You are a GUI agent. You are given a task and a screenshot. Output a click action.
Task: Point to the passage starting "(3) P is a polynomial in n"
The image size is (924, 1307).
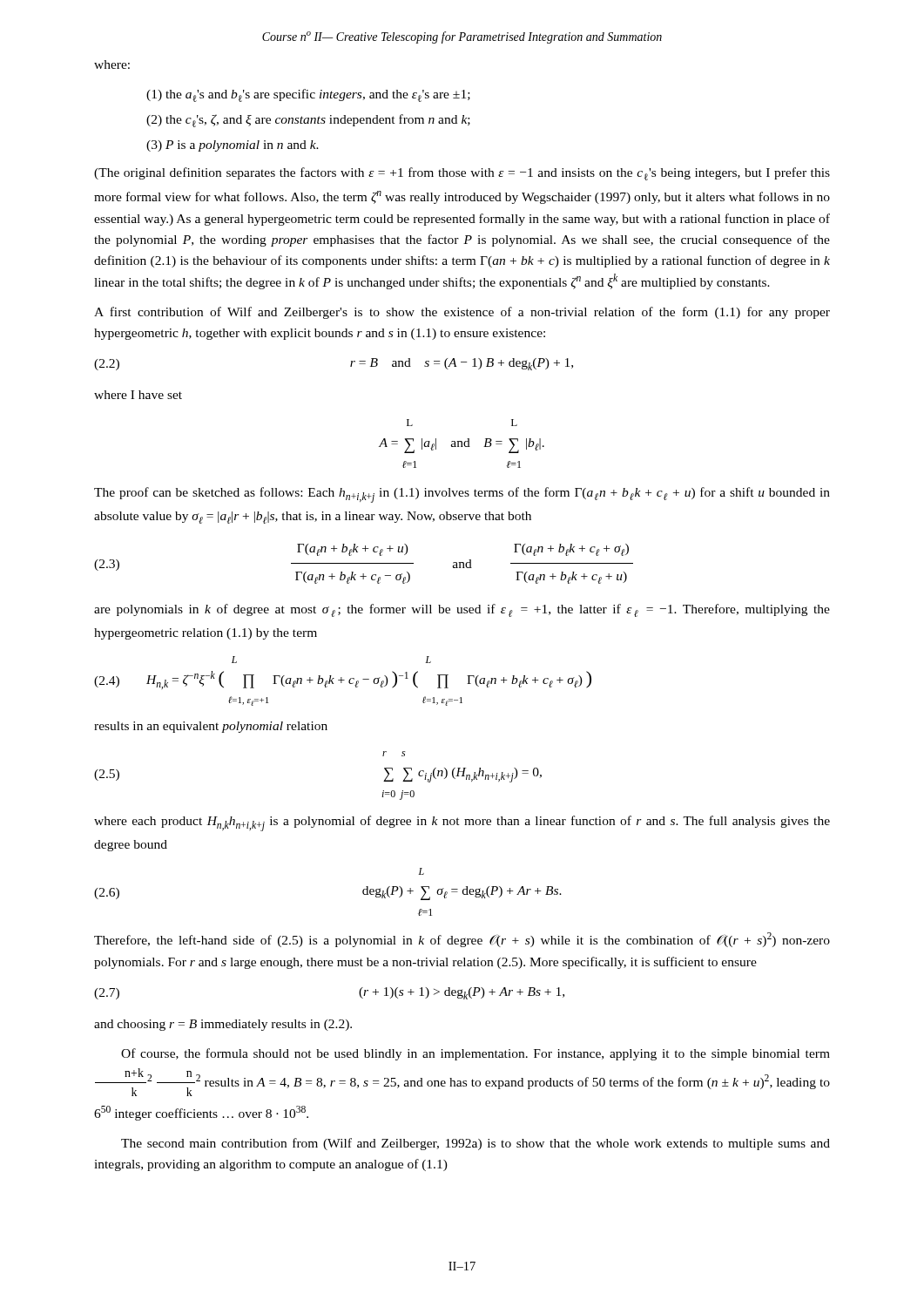point(233,144)
